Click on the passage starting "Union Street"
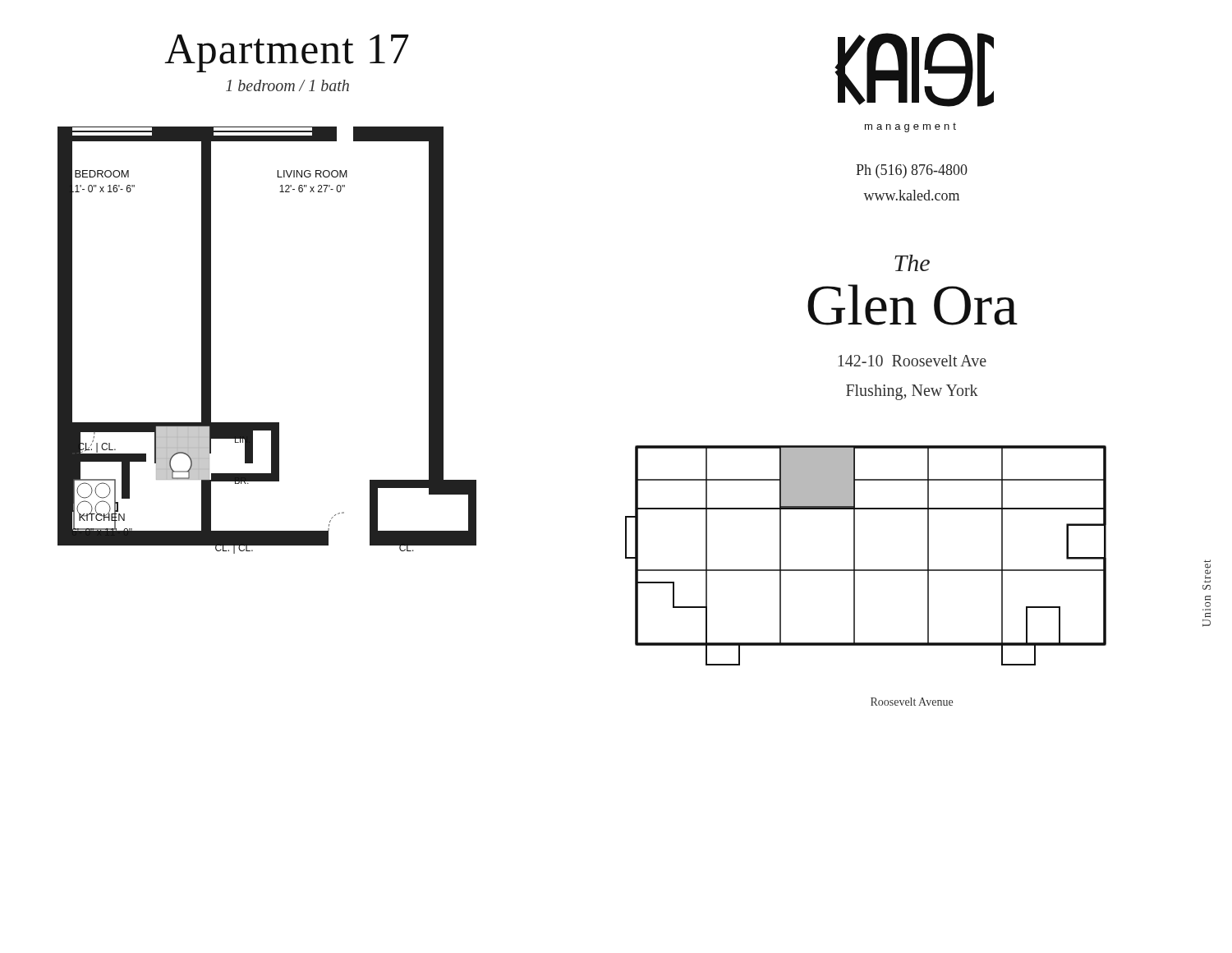The width and height of the screenshot is (1232, 953). 1207,593
